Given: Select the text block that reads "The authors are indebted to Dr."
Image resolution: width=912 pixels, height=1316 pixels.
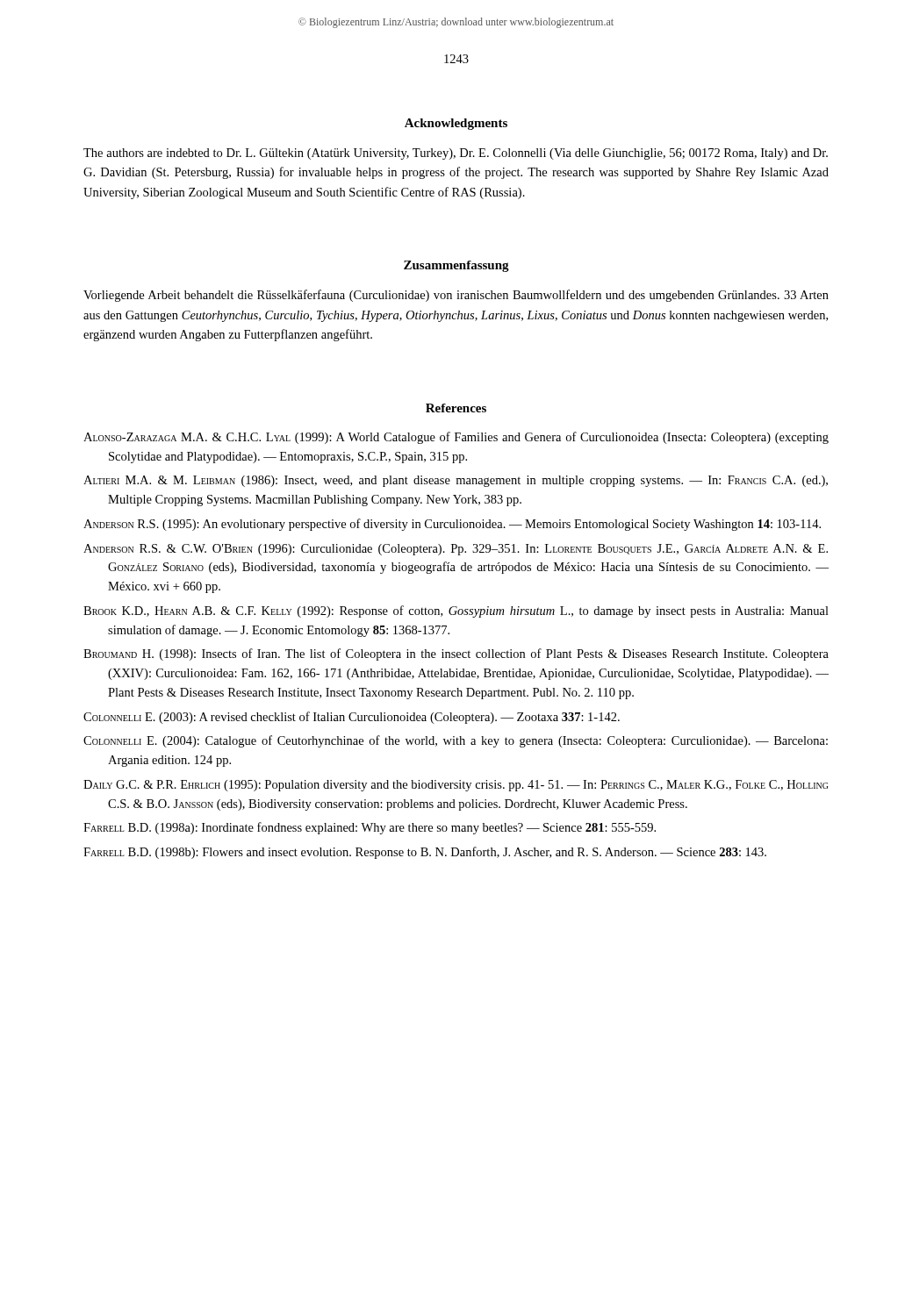Looking at the screenshot, I should click(x=456, y=172).
